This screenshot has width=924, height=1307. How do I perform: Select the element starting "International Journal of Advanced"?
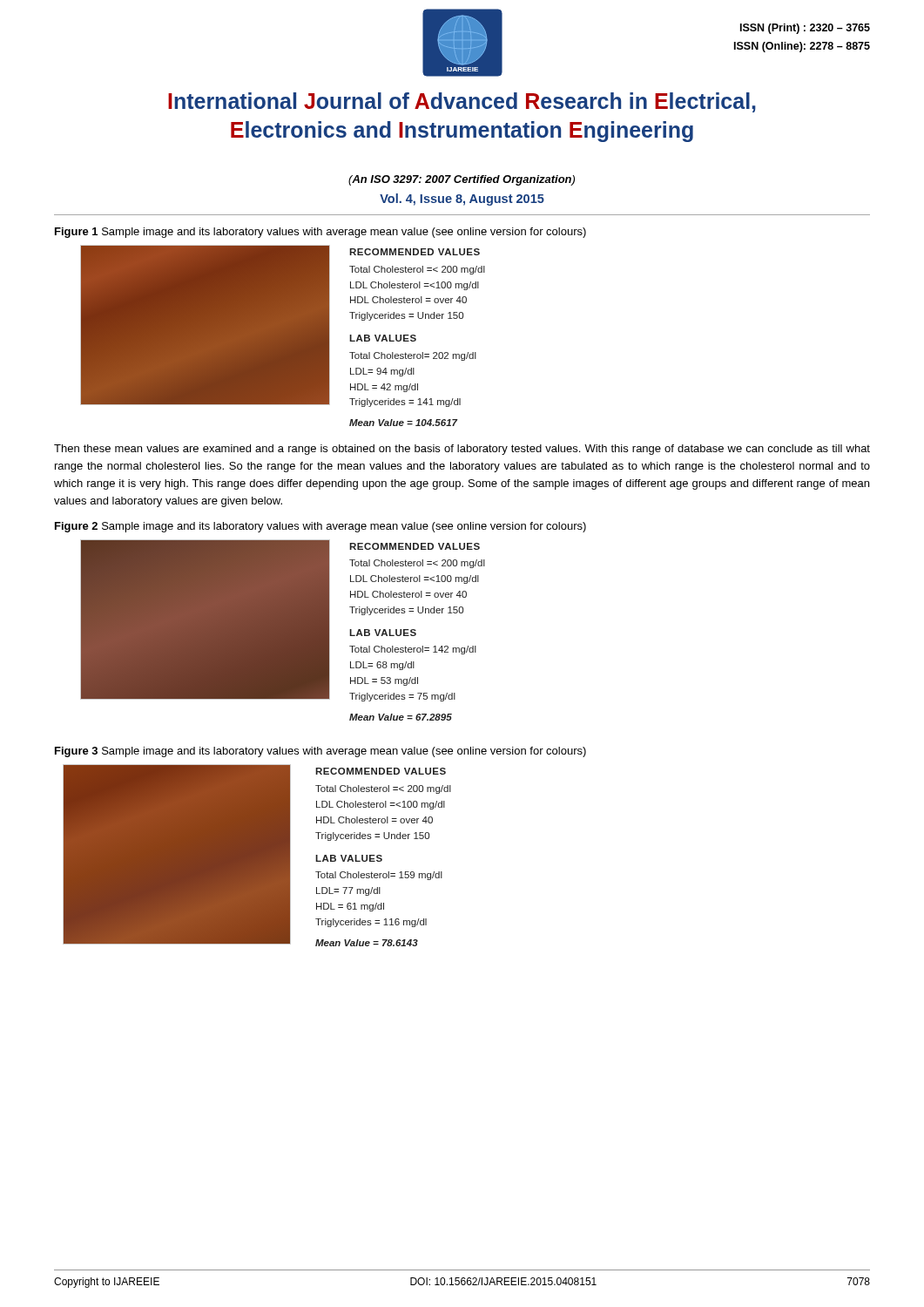462,115
